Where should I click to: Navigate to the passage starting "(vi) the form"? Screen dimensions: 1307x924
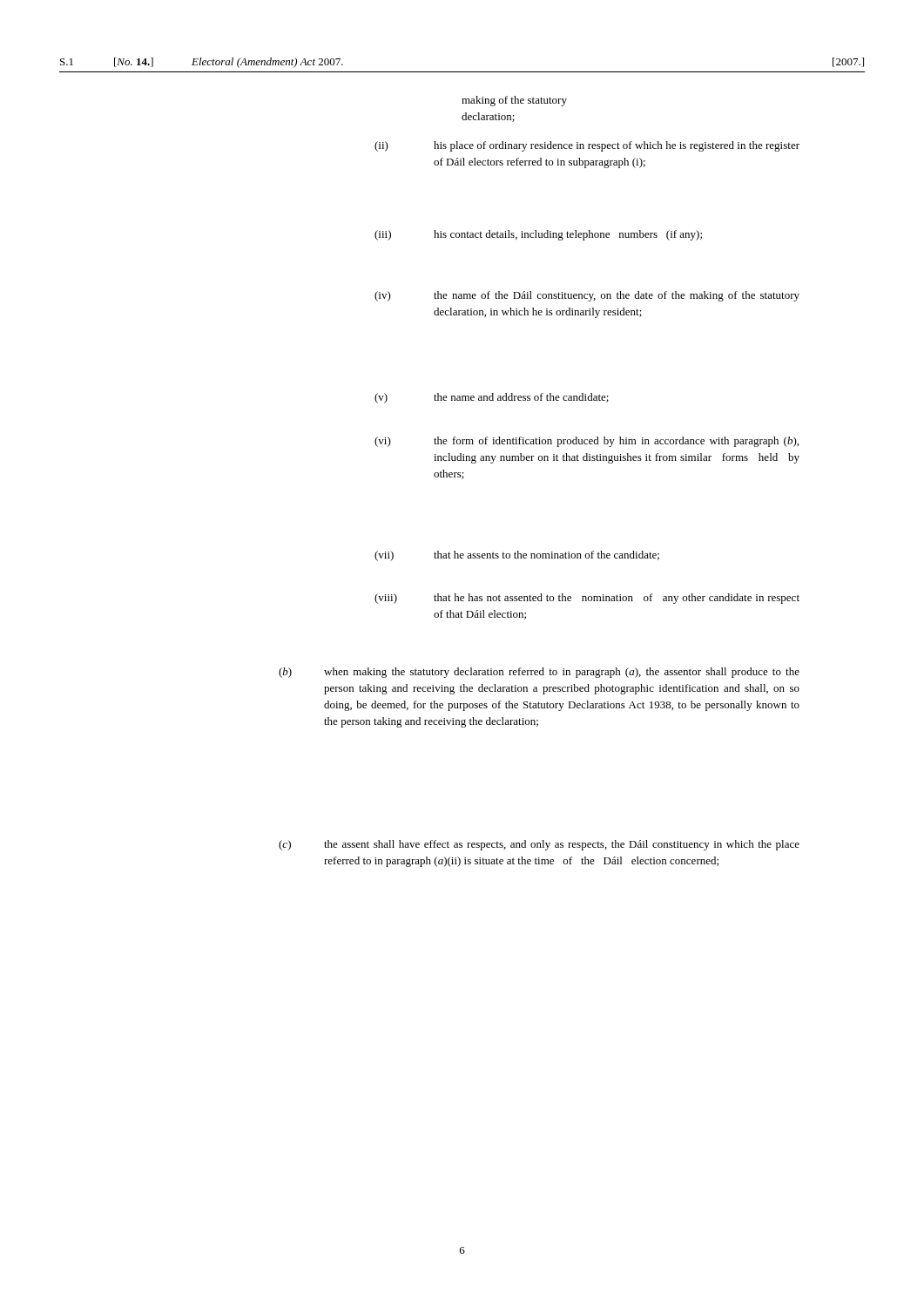coord(587,458)
